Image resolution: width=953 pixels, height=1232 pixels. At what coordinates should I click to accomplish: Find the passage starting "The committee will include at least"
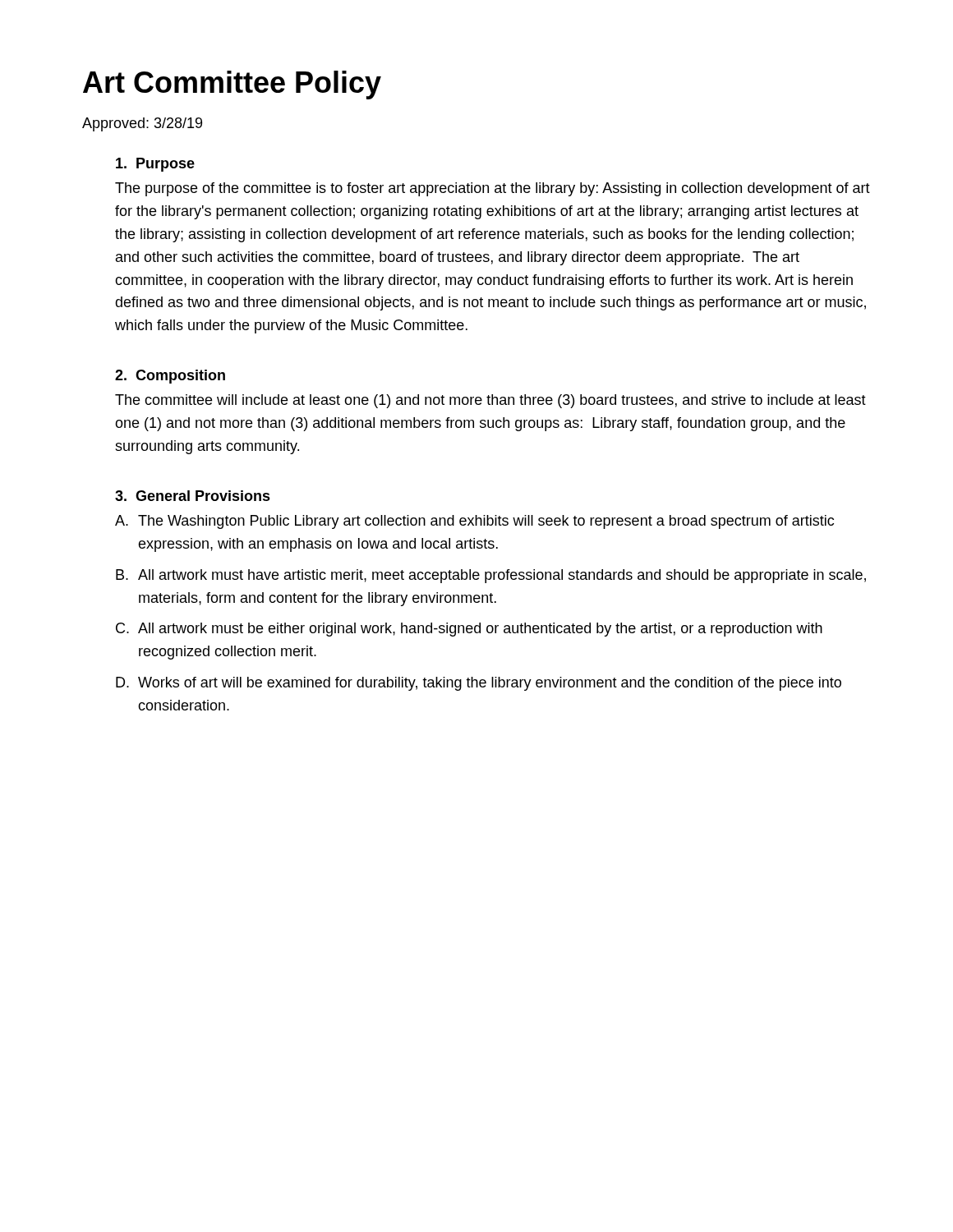[x=490, y=423]
